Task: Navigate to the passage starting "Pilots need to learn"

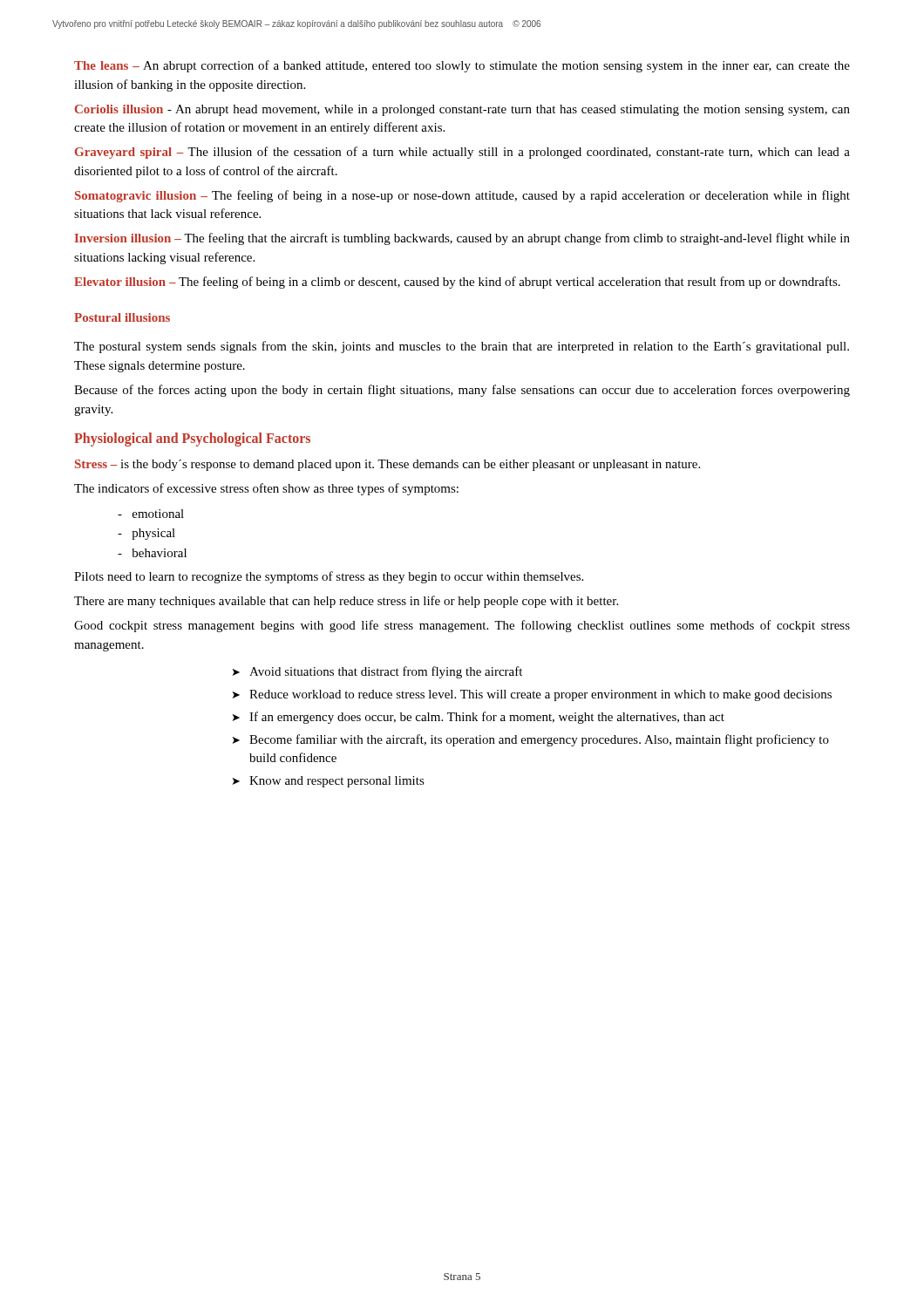Action: pyautogui.click(x=462, y=577)
